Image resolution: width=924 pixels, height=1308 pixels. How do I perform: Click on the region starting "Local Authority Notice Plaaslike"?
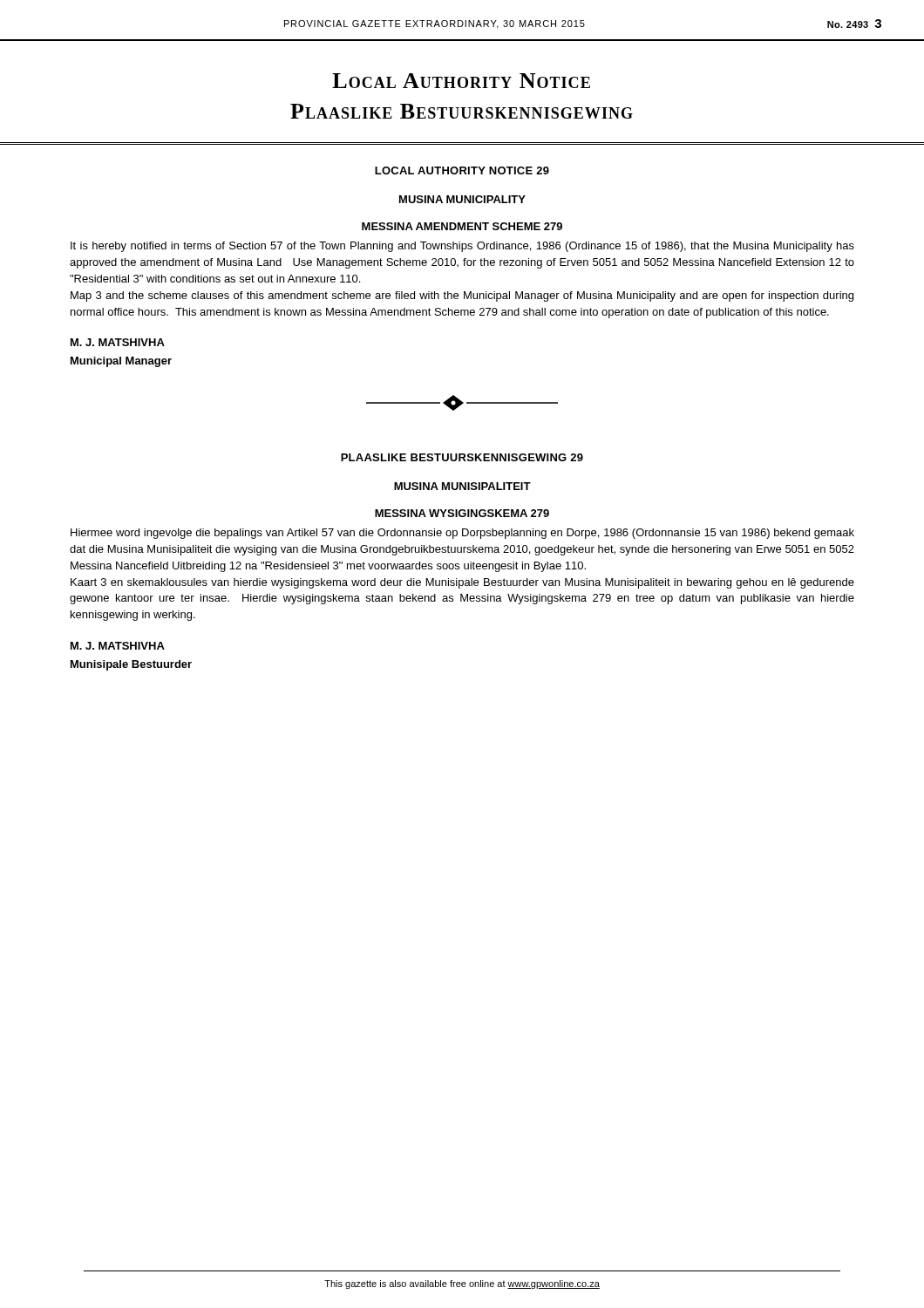pos(462,96)
